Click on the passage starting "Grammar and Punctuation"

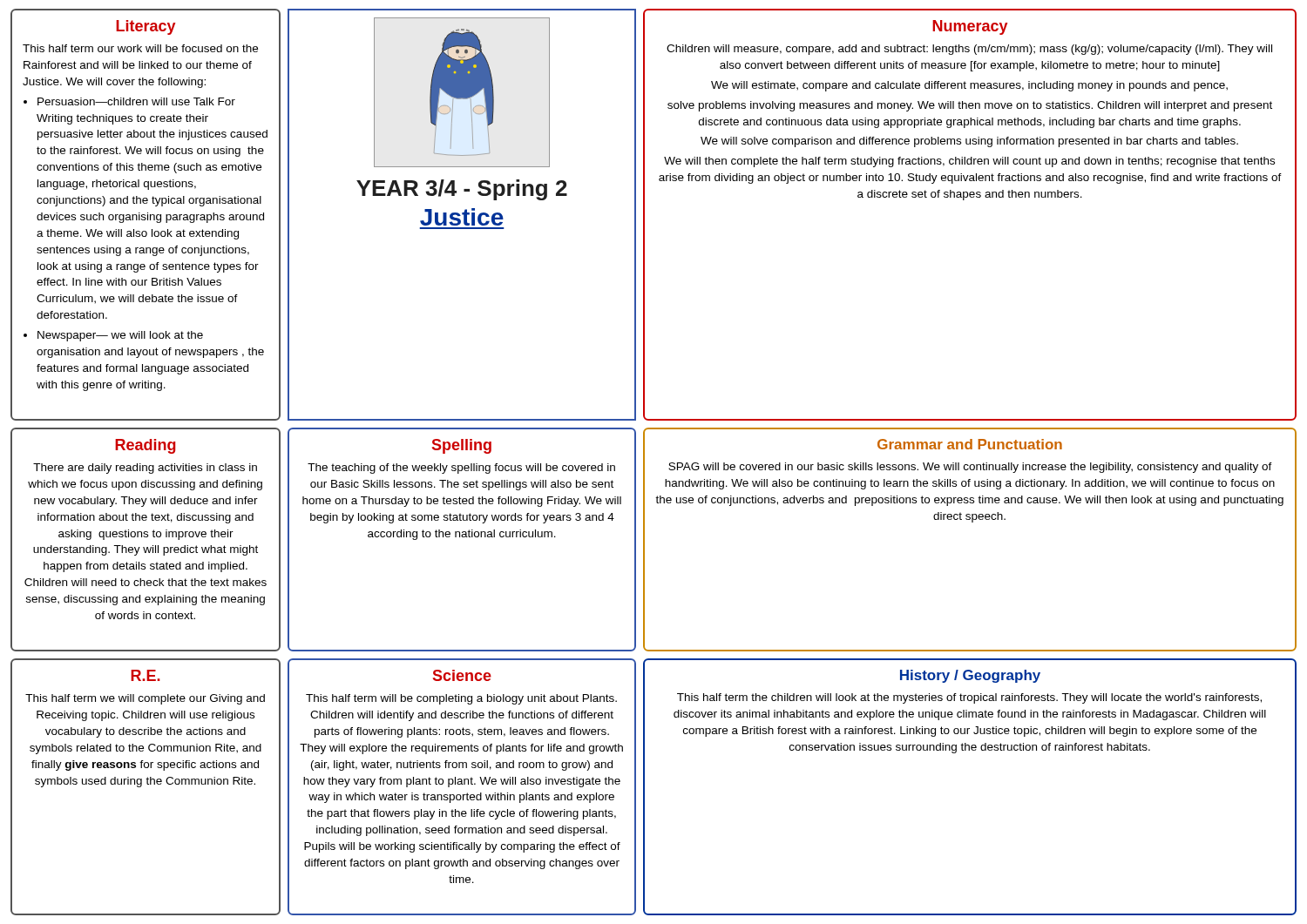[970, 444]
